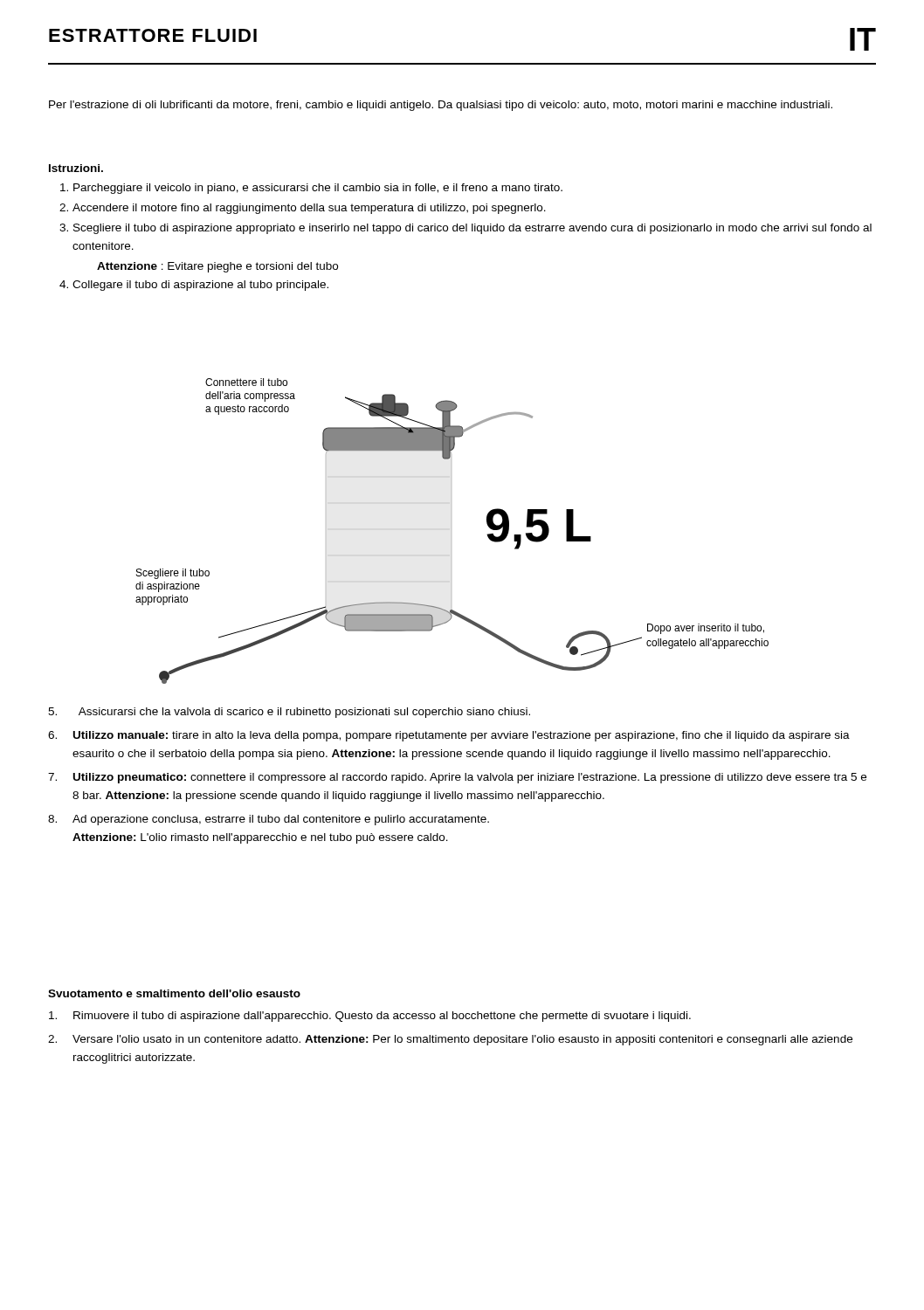Where does it say "Svuotamento e smaltimento dell'olio esausto"?
The image size is (924, 1310).
(x=174, y=993)
